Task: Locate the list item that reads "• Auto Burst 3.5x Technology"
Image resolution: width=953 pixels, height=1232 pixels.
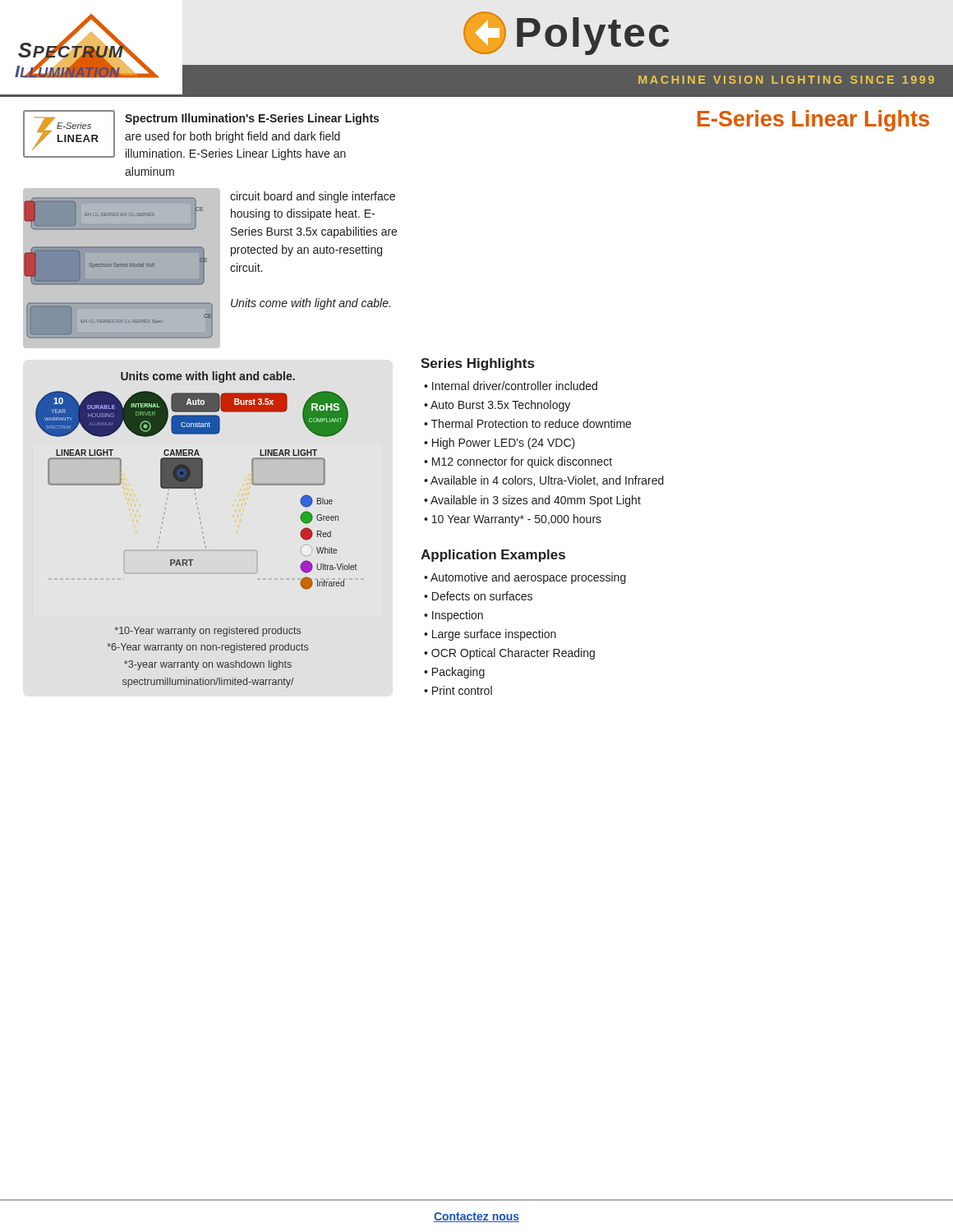Action: pyautogui.click(x=497, y=405)
